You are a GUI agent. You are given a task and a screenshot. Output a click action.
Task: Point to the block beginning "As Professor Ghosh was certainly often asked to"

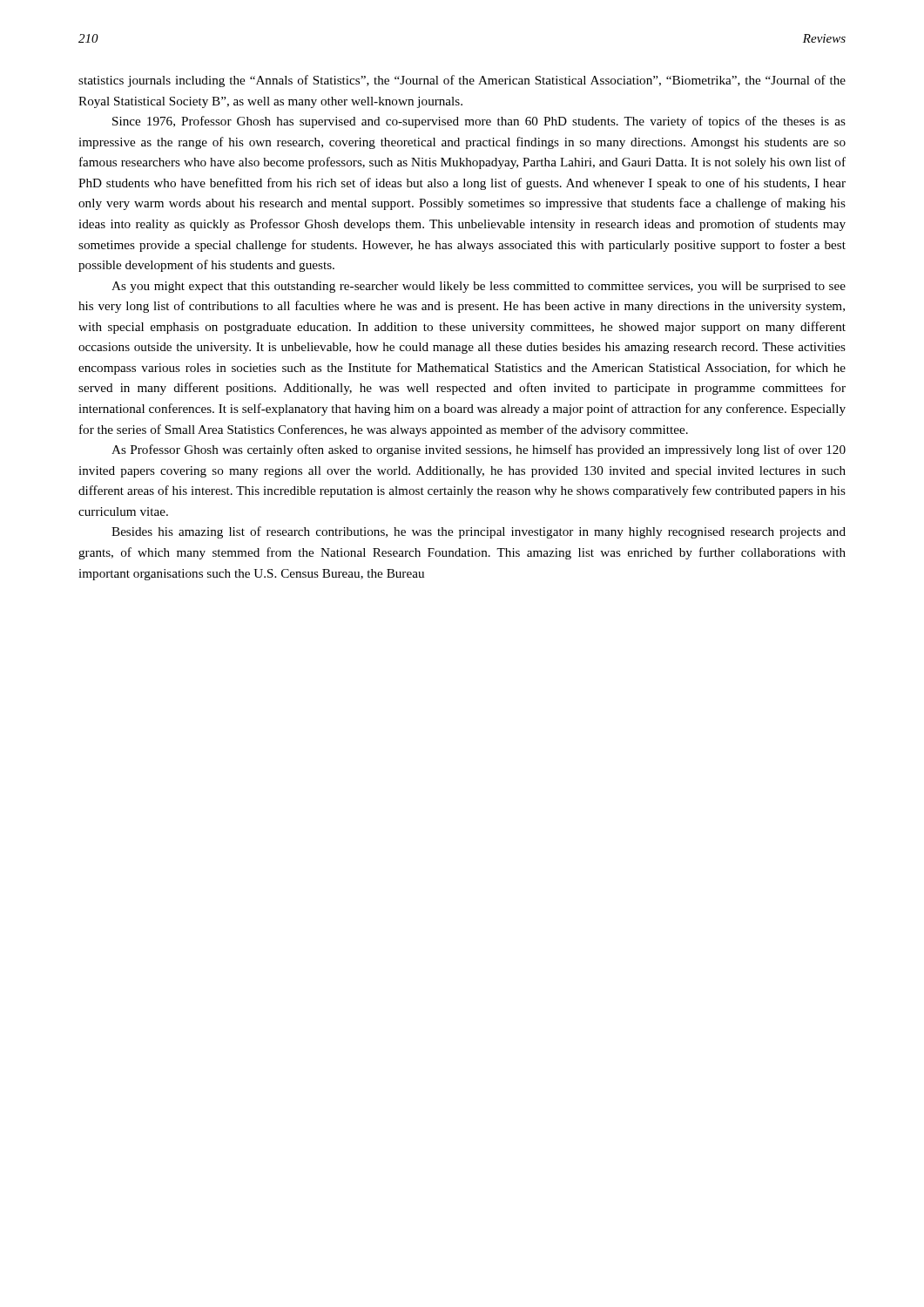[462, 480]
